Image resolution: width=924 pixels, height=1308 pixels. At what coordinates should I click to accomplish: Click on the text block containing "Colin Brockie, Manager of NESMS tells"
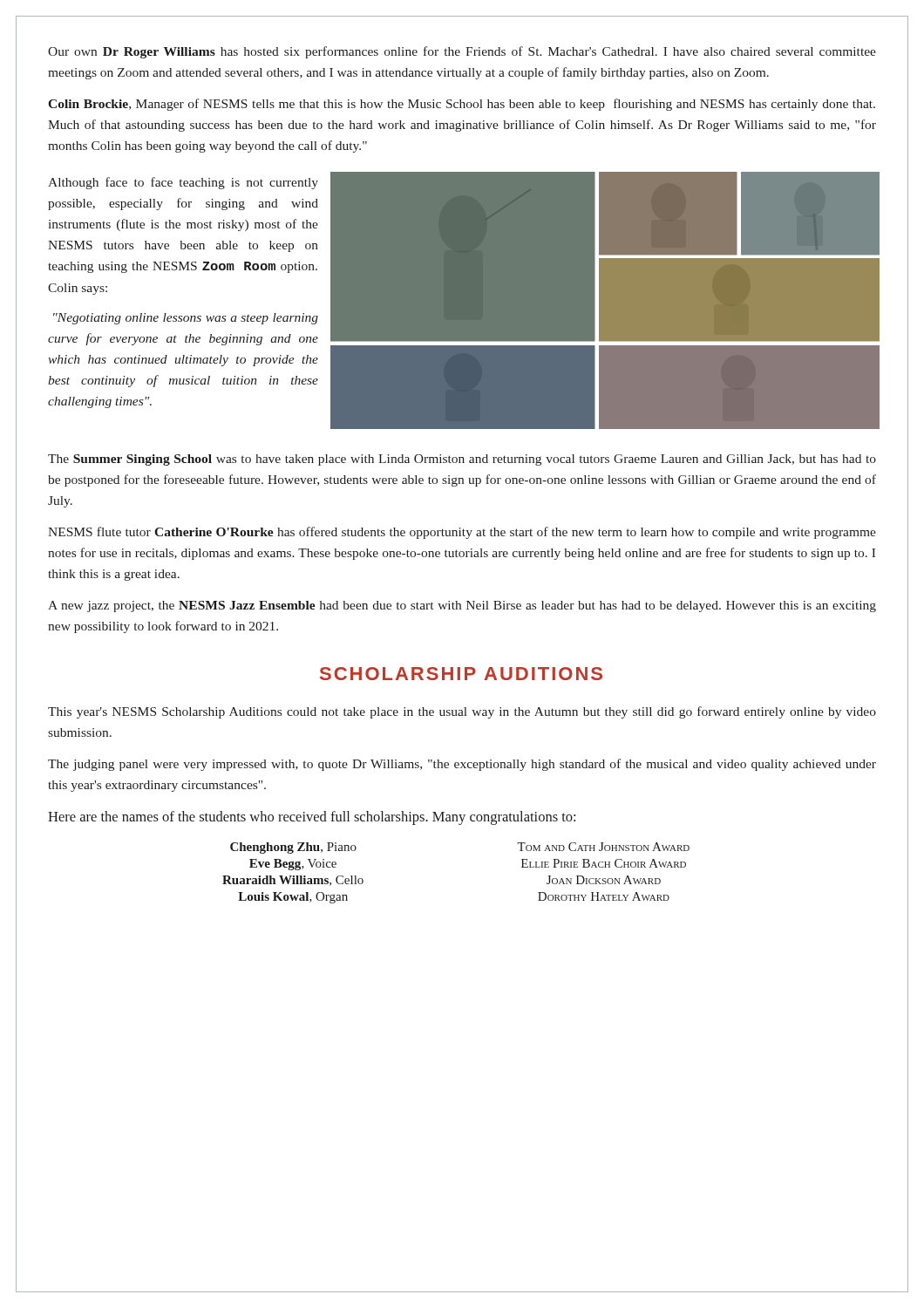pos(462,125)
